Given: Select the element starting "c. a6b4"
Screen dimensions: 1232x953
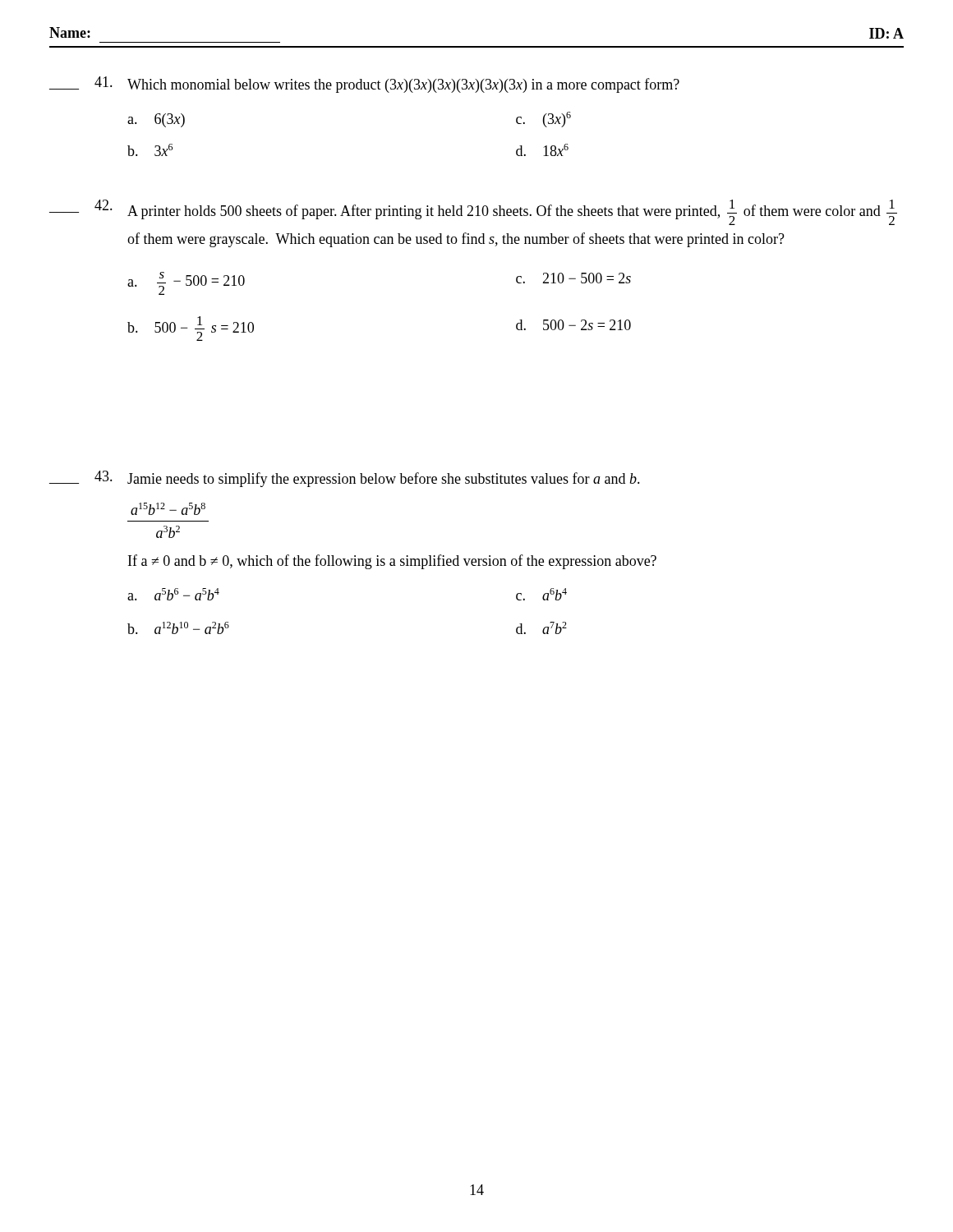Looking at the screenshot, I should (541, 596).
